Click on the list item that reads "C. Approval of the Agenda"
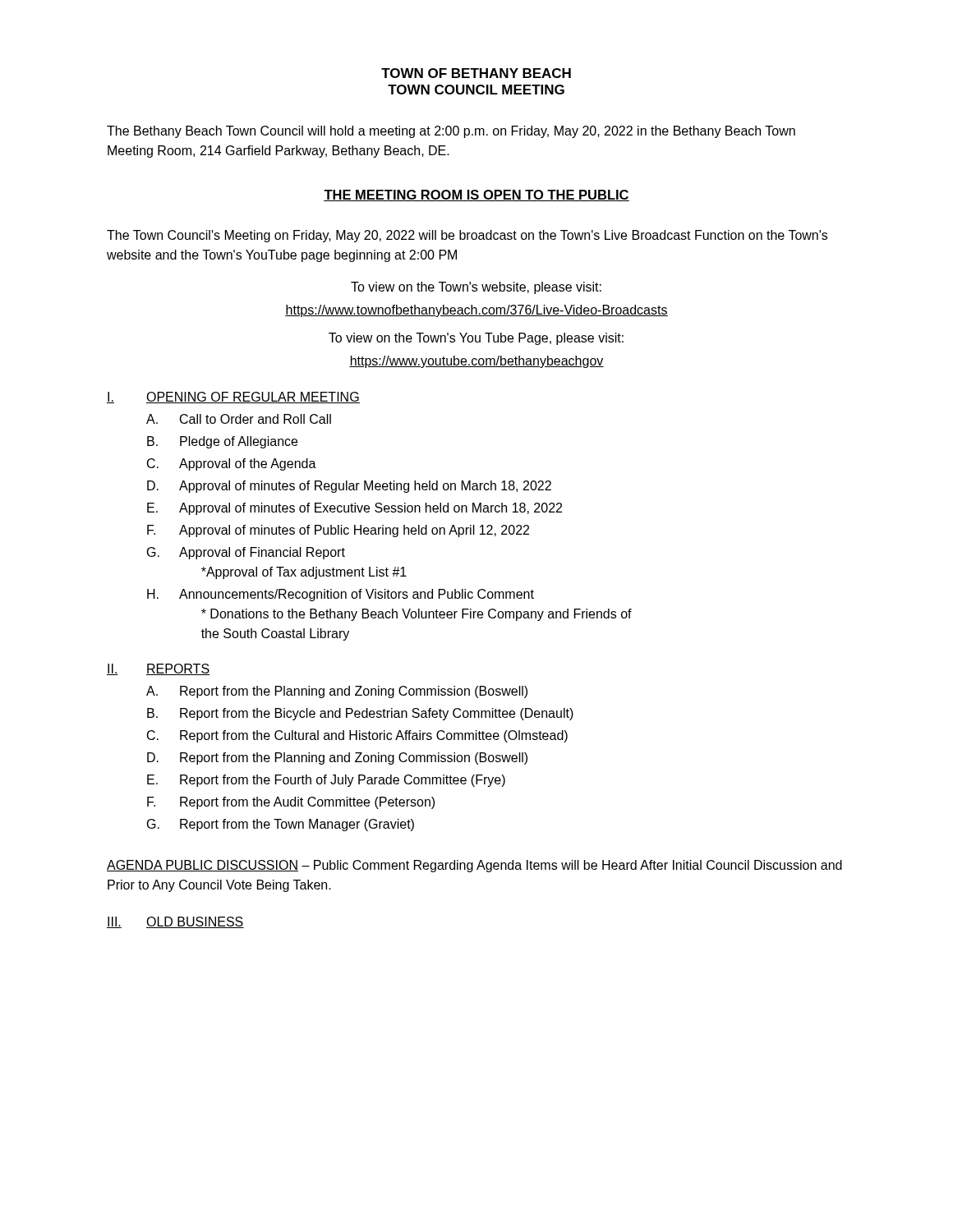The image size is (953, 1232). pos(231,464)
